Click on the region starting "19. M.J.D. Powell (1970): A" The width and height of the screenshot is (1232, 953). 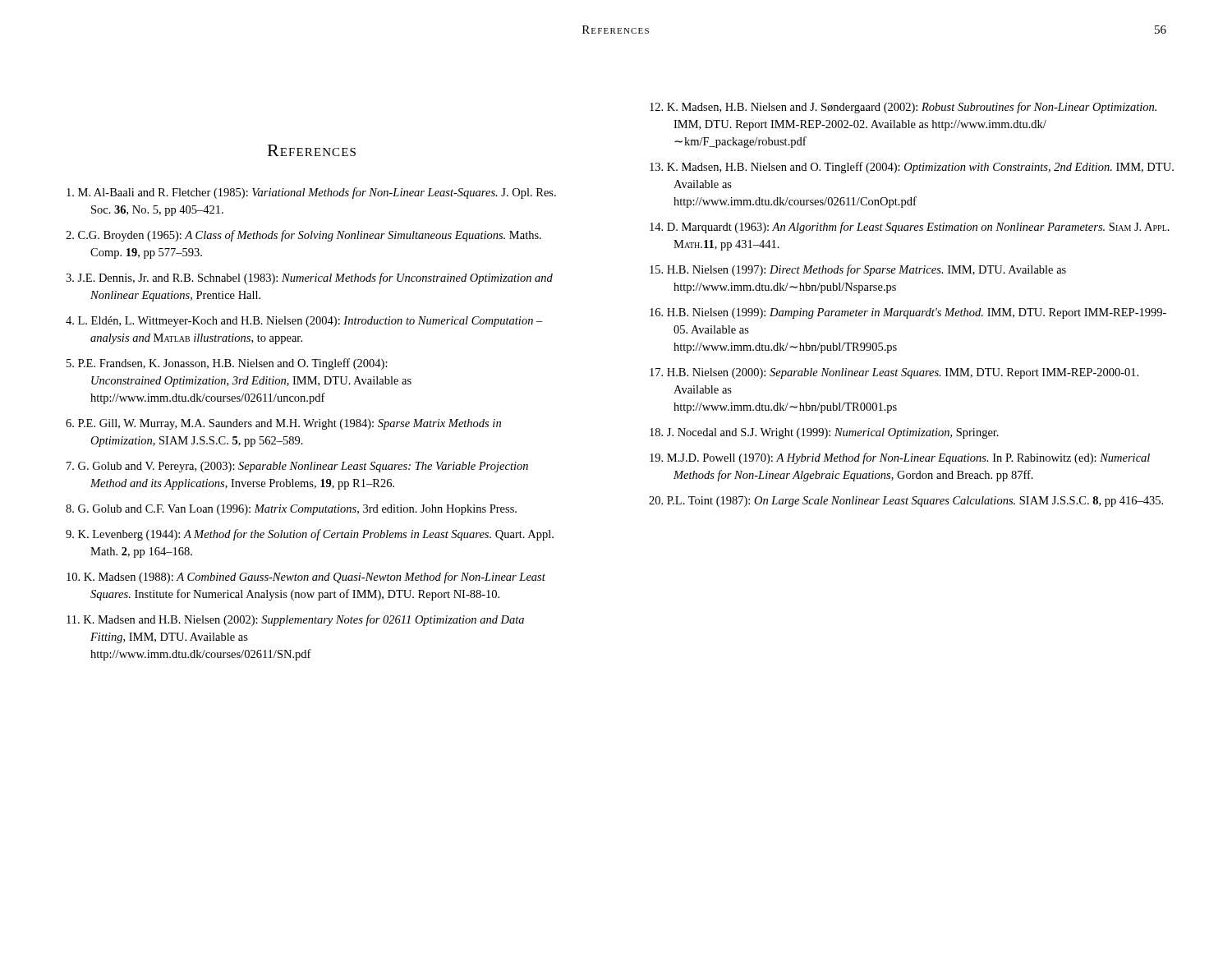point(900,466)
